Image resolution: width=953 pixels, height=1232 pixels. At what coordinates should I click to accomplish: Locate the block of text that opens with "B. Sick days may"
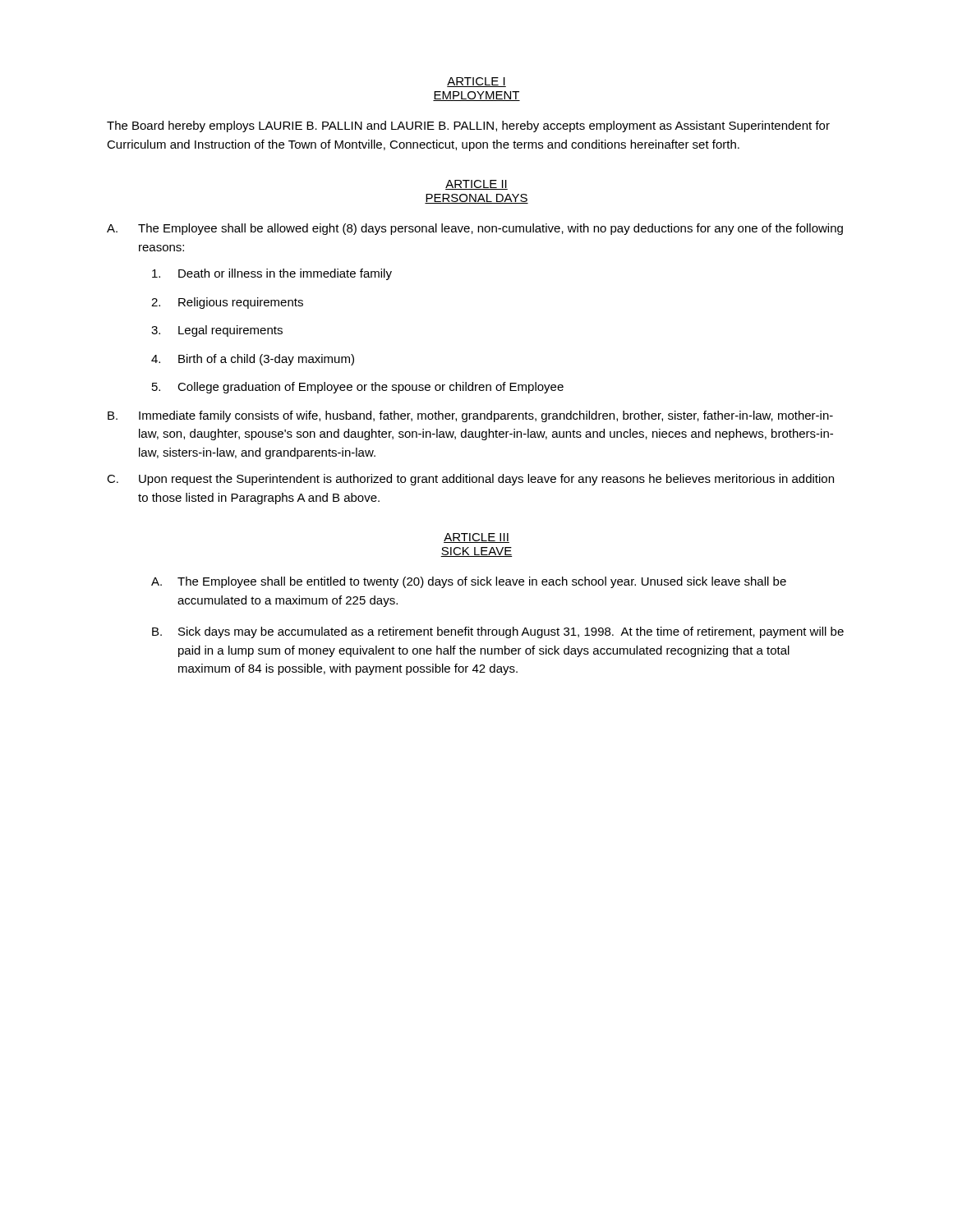click(x=499, y=650)
